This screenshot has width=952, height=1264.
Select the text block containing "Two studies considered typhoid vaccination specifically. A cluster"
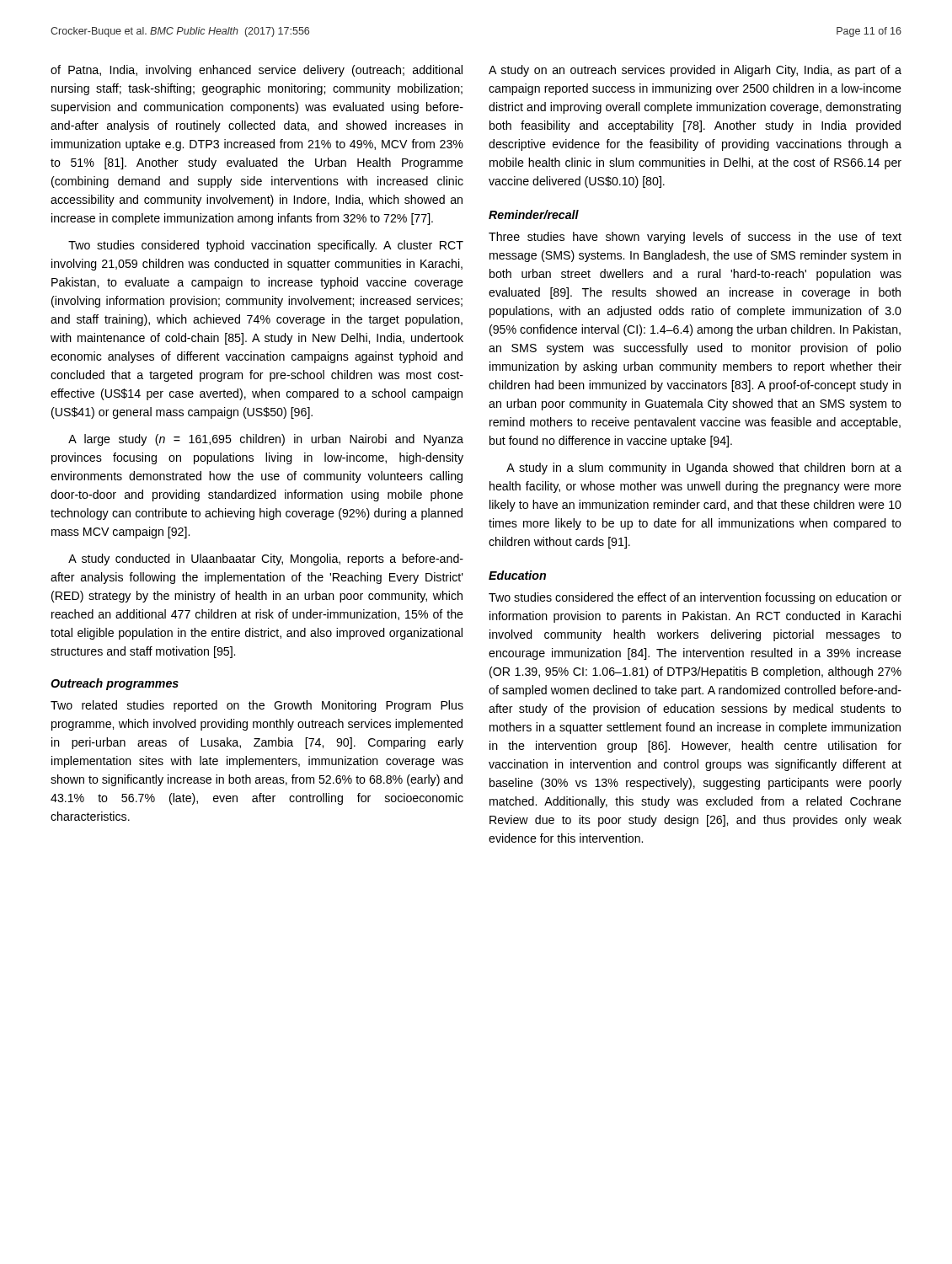[x=257, y=329]
